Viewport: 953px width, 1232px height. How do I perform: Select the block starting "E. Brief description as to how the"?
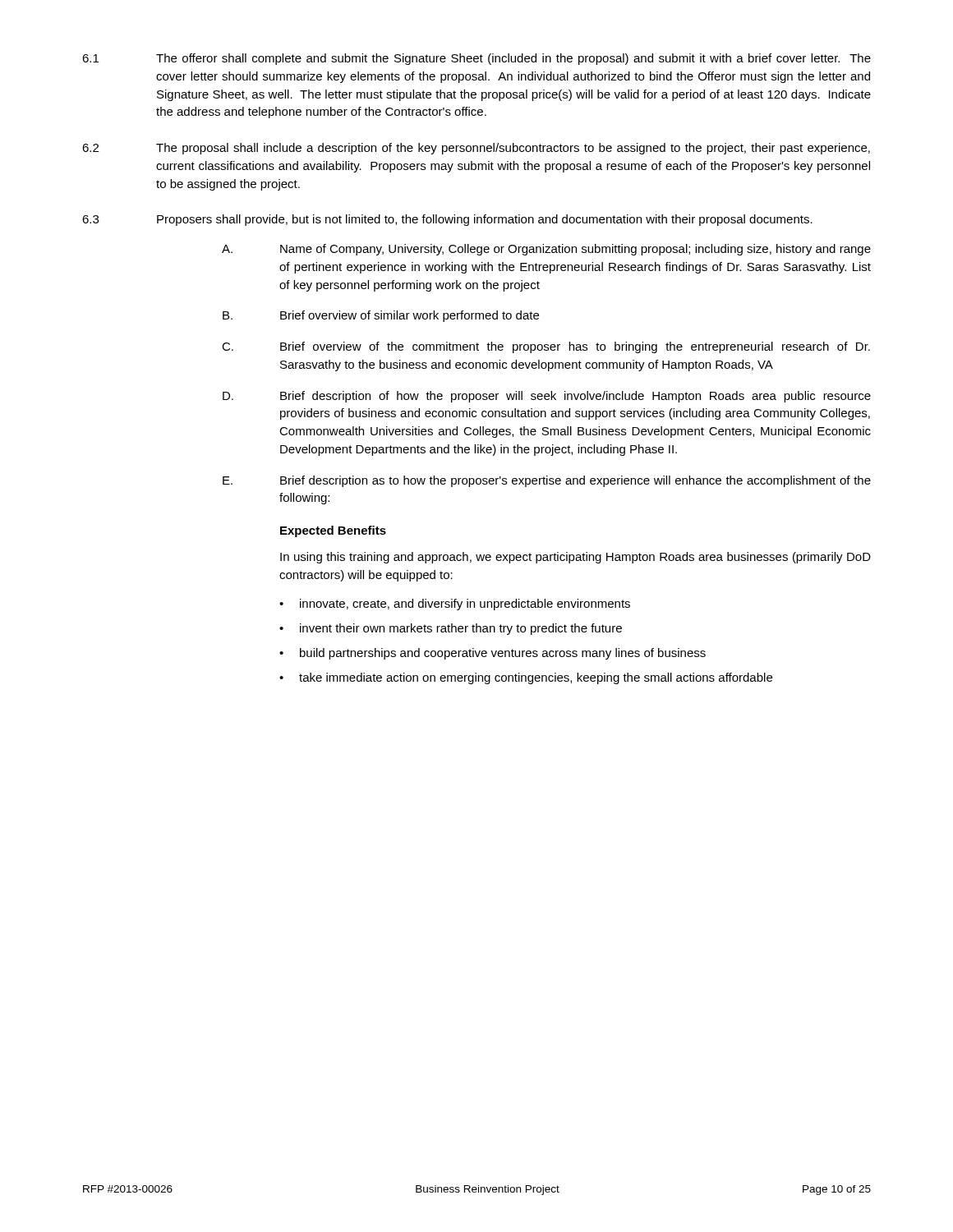click(547, 481)
